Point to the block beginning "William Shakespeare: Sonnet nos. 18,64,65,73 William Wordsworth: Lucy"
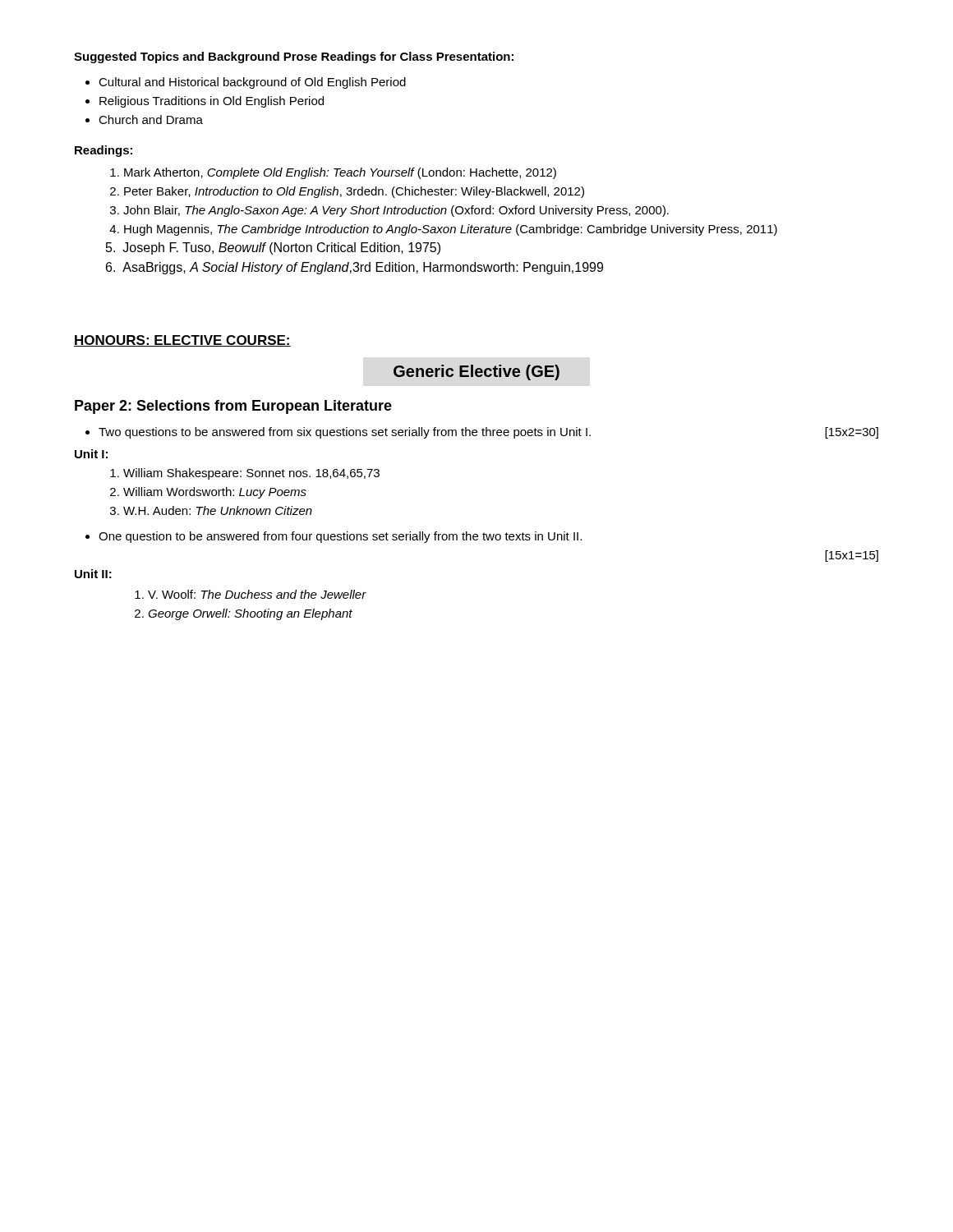953x1232 pixels. click(245, 474)
